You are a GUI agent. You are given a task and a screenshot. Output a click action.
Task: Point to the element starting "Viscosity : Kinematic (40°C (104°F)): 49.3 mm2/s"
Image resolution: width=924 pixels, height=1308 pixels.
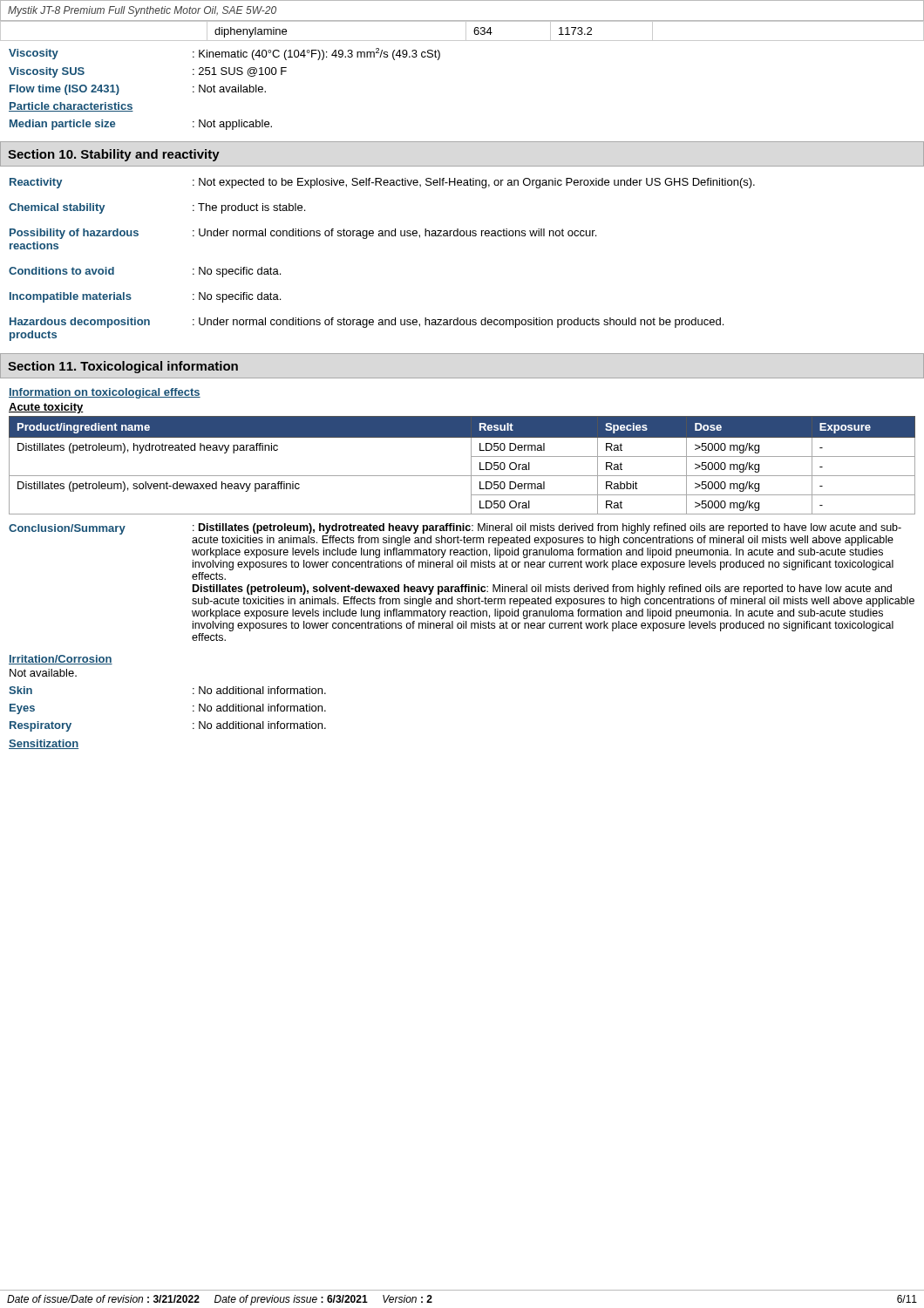pos(224,54)
